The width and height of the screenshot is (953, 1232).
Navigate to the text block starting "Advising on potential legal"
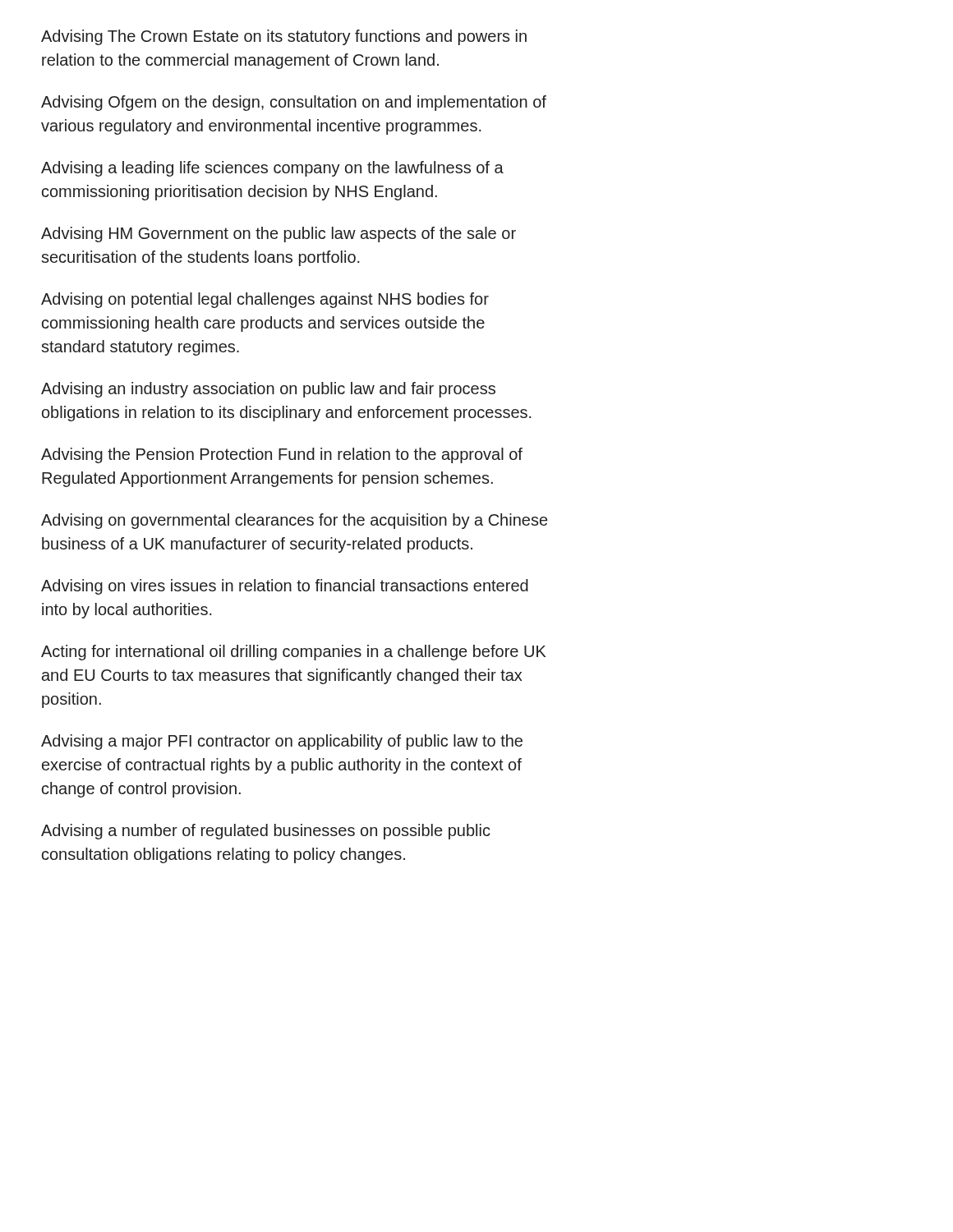point(265,323)
